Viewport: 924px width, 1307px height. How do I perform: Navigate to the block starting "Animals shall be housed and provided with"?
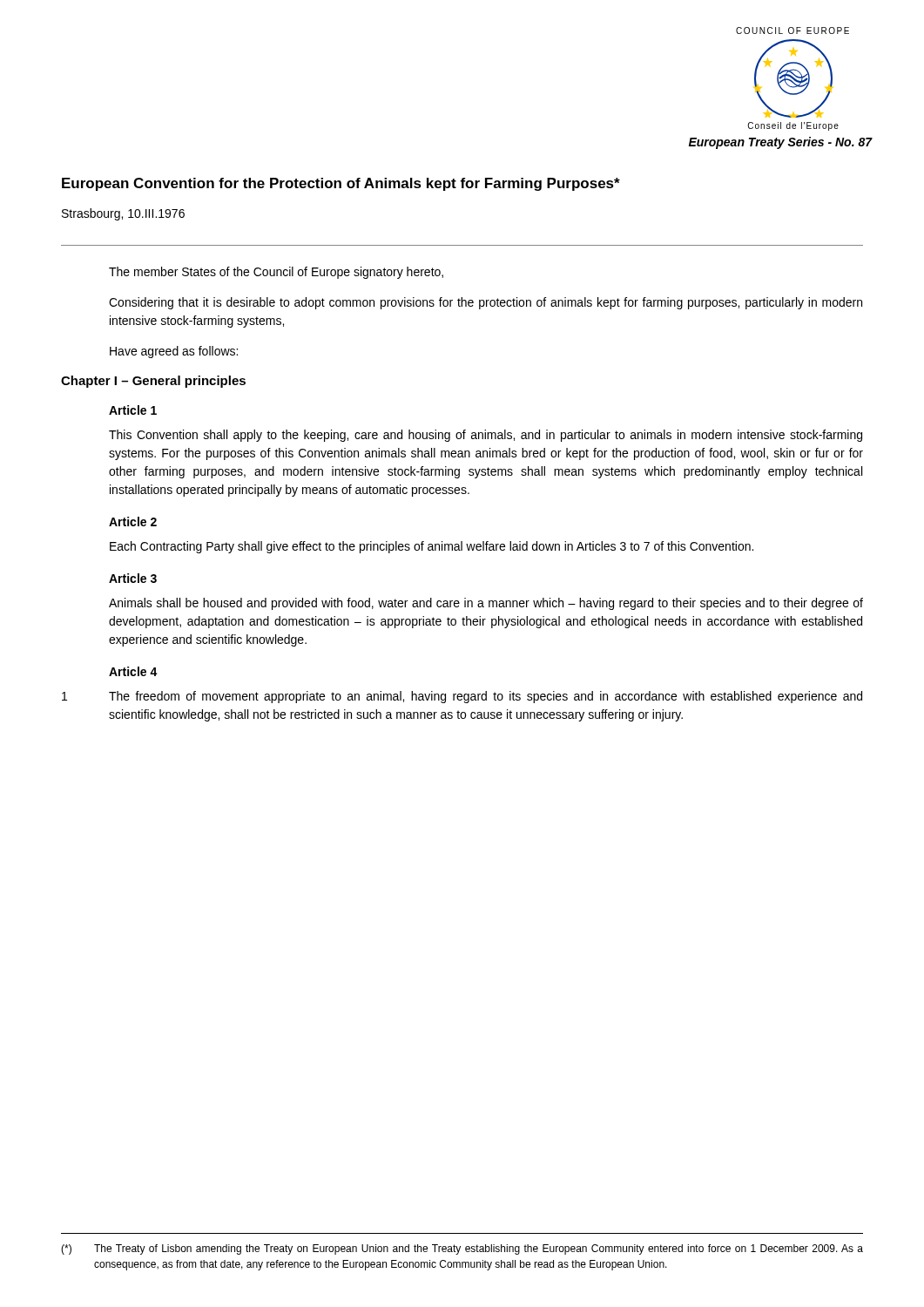486,621
